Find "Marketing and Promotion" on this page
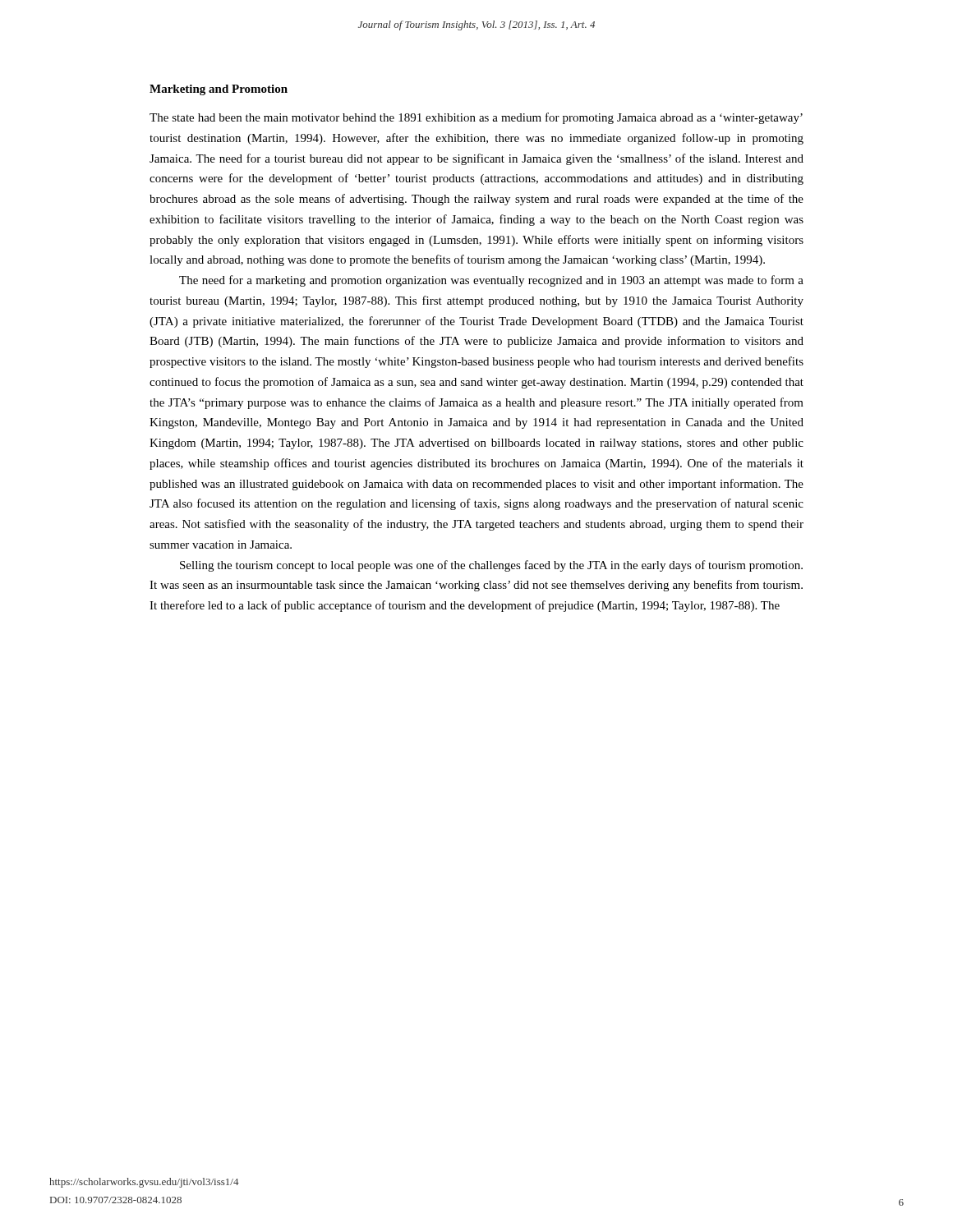This screenshot has width=953, height=1232. point(219,89)
